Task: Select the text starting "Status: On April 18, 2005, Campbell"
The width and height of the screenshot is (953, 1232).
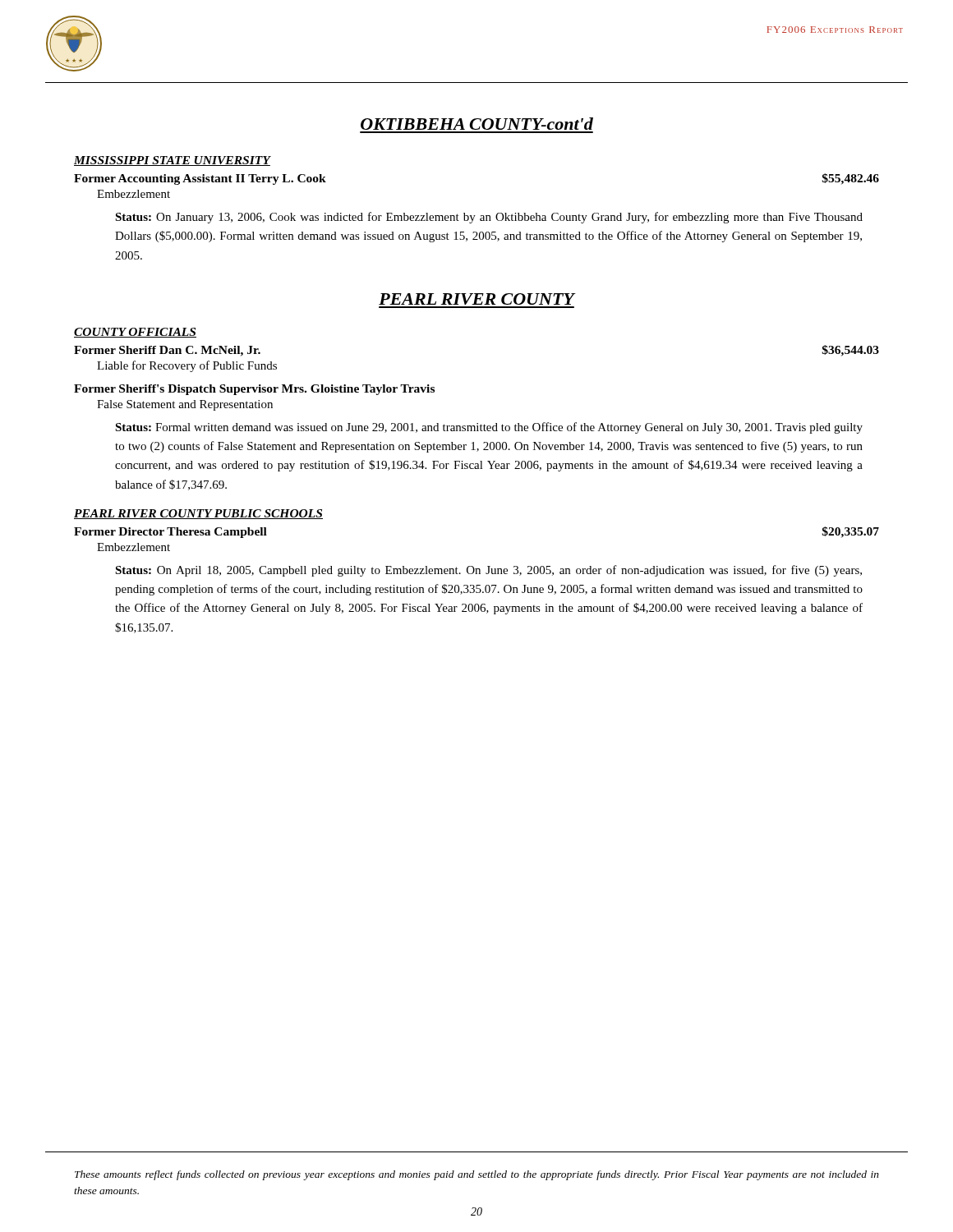Action: tap(489, 598)
